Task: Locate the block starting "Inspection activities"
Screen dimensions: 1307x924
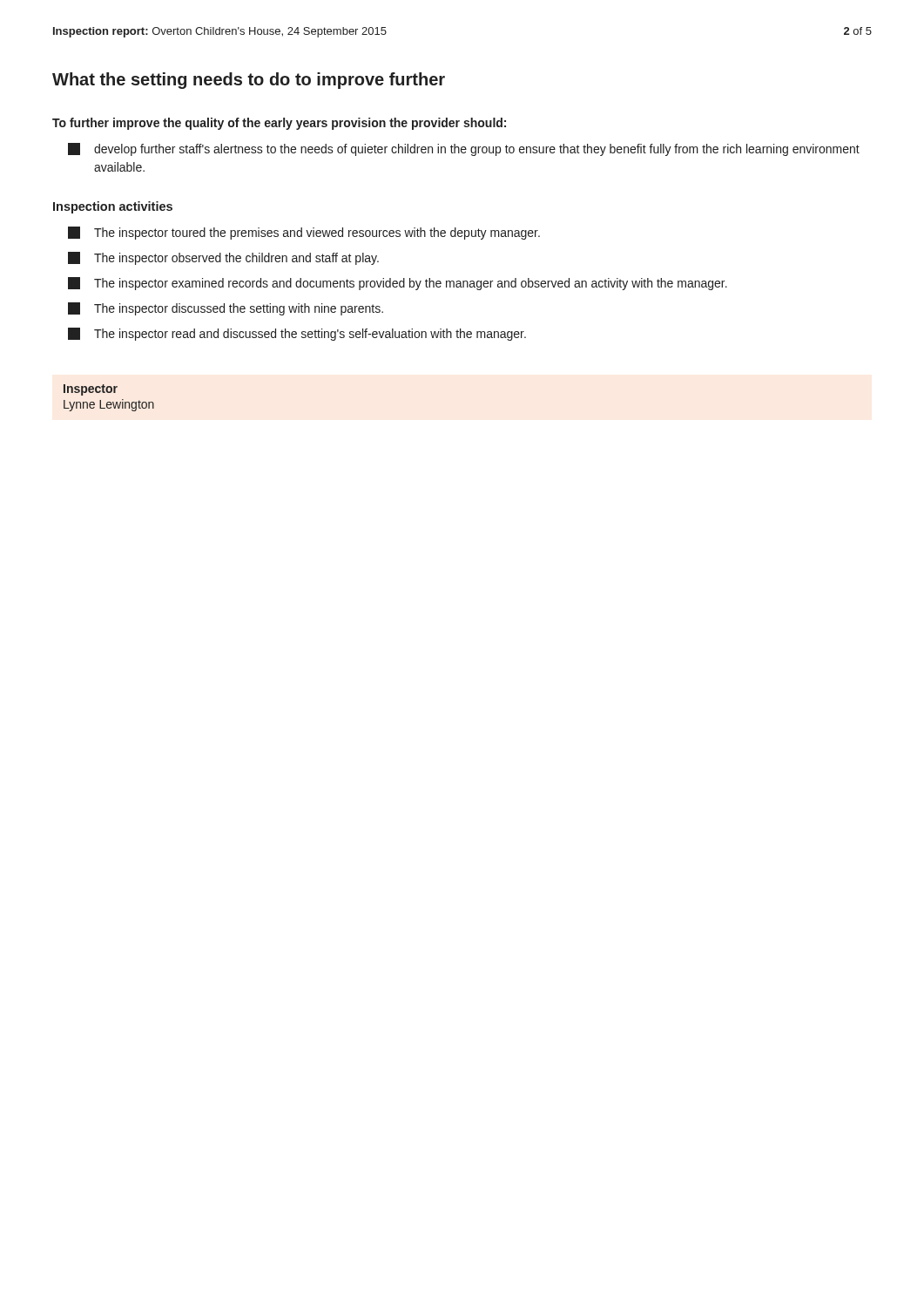Action: coord(113,207)
